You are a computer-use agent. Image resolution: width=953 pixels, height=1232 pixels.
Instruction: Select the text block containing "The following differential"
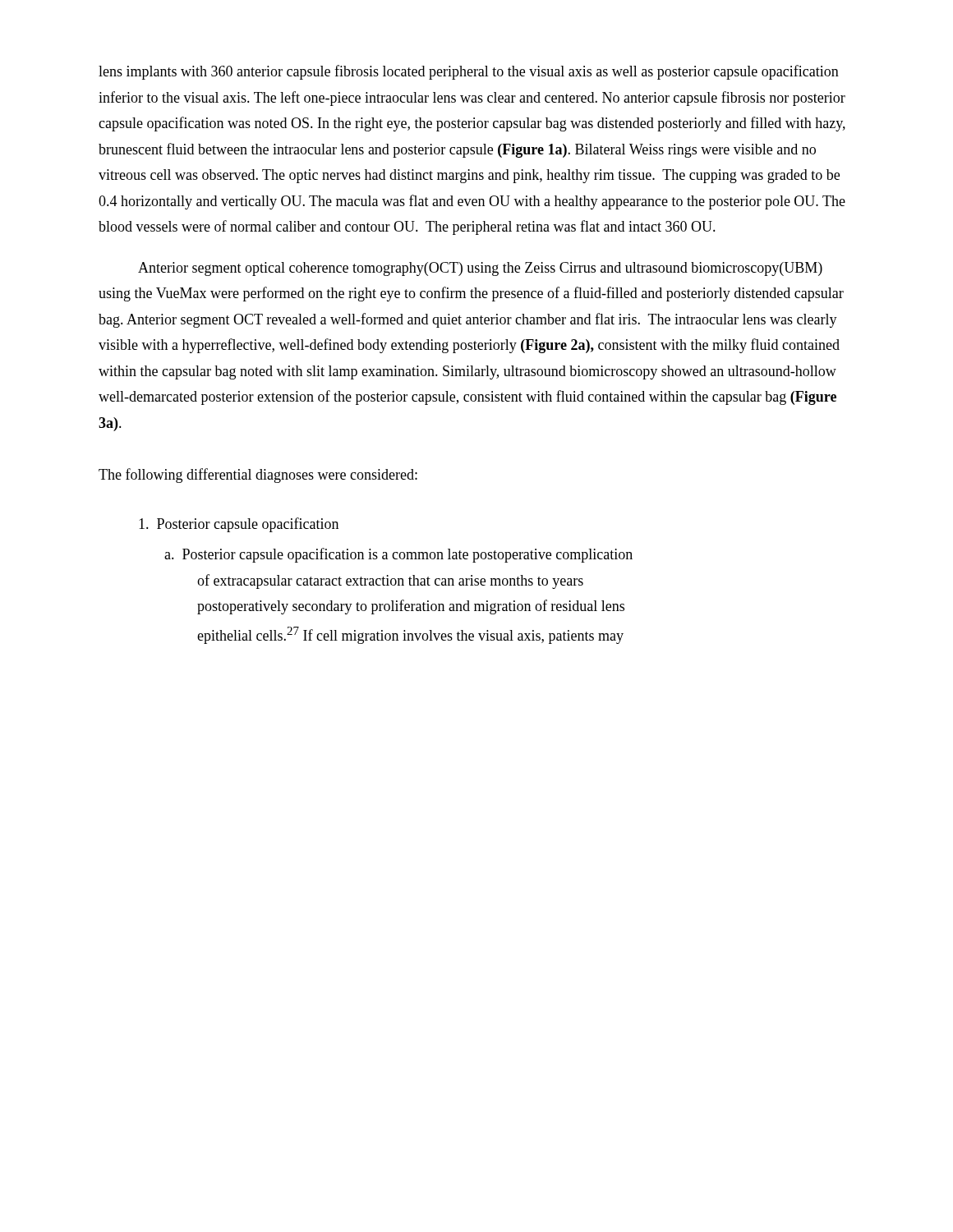pyautogui.click(x=258, y=476)
